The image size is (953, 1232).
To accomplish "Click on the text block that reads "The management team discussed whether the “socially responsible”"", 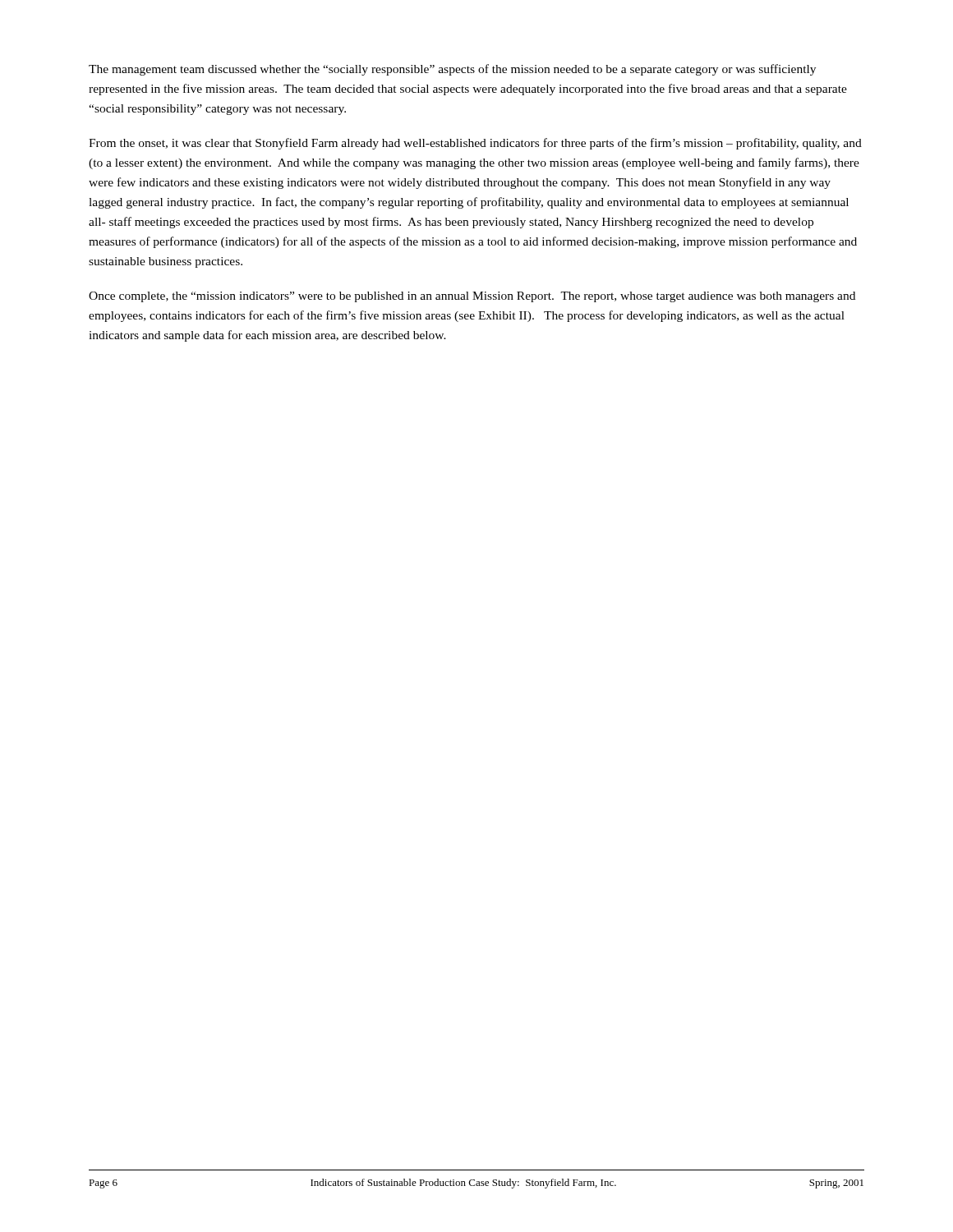I will pos(468,88).
